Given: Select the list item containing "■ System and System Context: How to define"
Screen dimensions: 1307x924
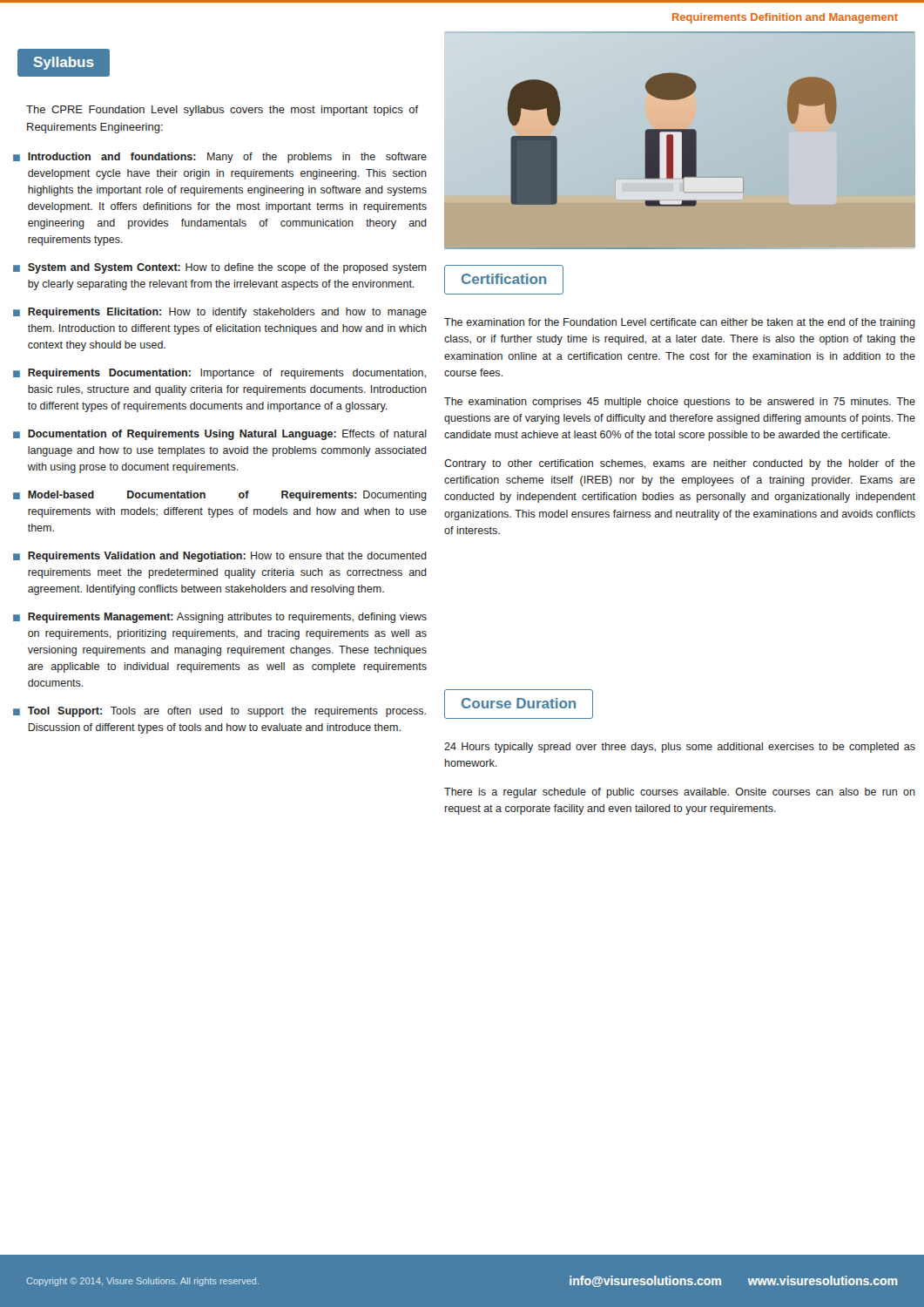Looking at the screenshot, I should pyautogui.click(x=219, y=276).
